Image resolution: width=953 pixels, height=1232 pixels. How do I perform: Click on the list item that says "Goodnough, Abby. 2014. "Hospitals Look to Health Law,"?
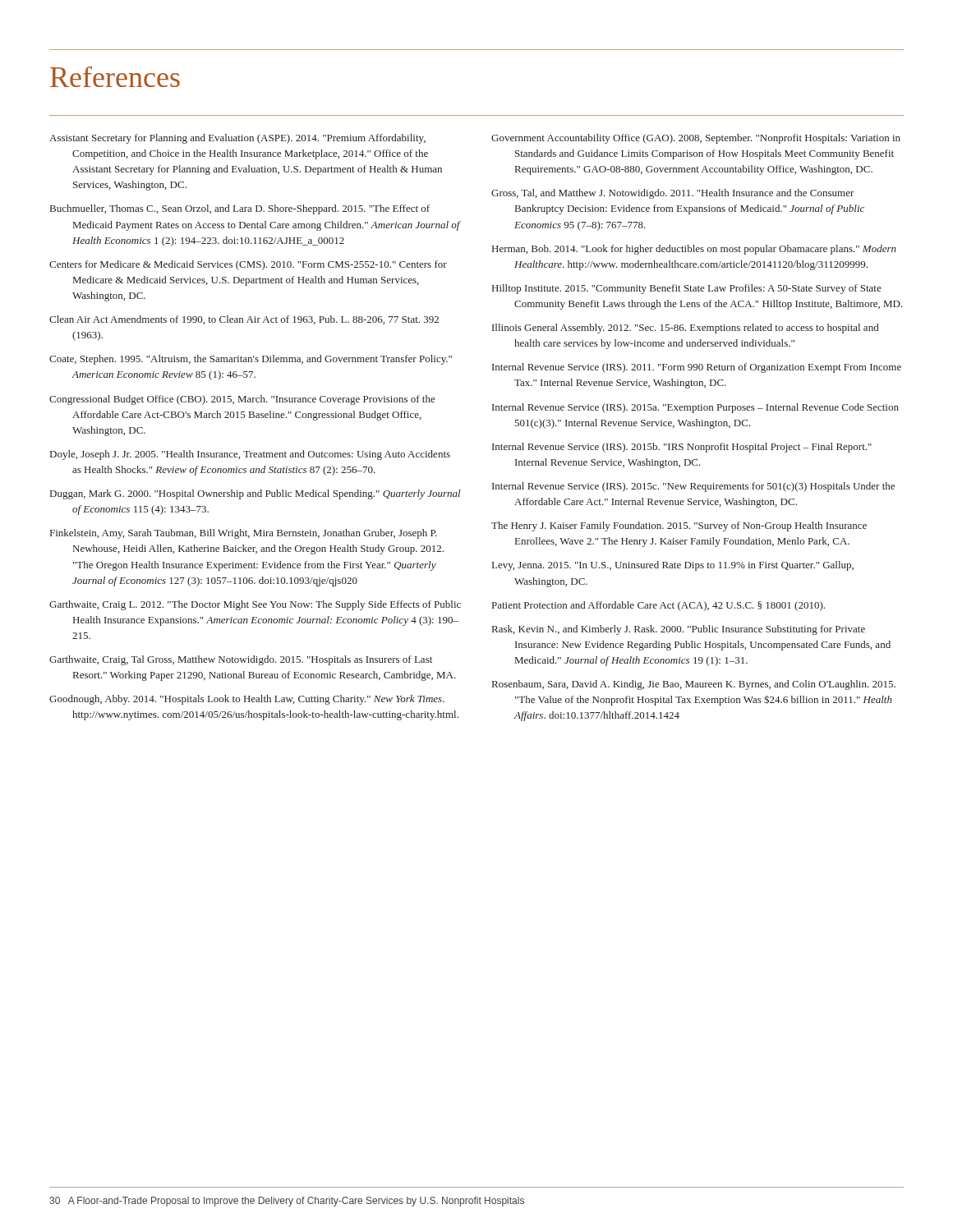coord(254,707)
